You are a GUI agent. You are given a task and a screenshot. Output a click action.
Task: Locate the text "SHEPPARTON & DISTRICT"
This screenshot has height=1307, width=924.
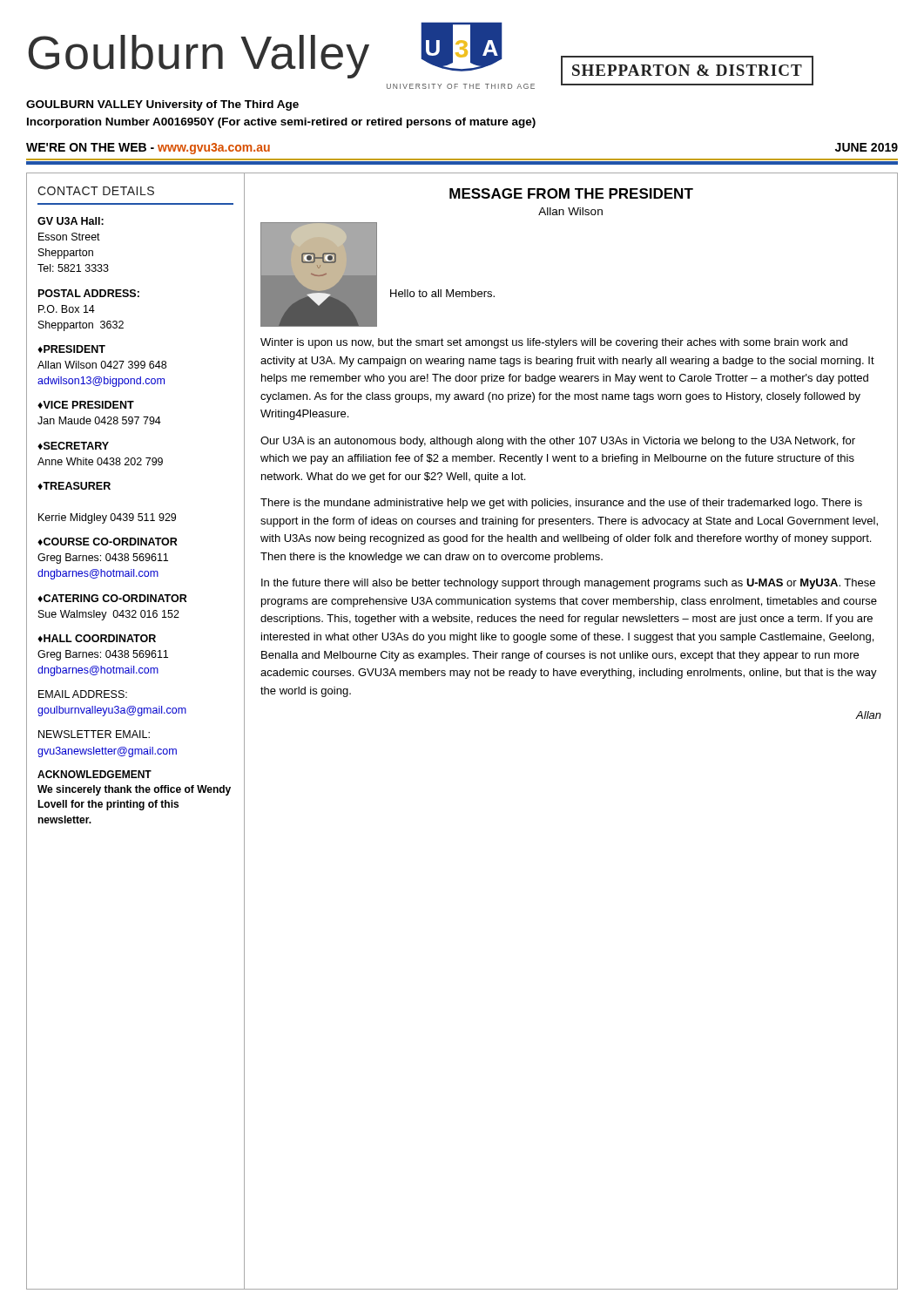coord(687,70)
